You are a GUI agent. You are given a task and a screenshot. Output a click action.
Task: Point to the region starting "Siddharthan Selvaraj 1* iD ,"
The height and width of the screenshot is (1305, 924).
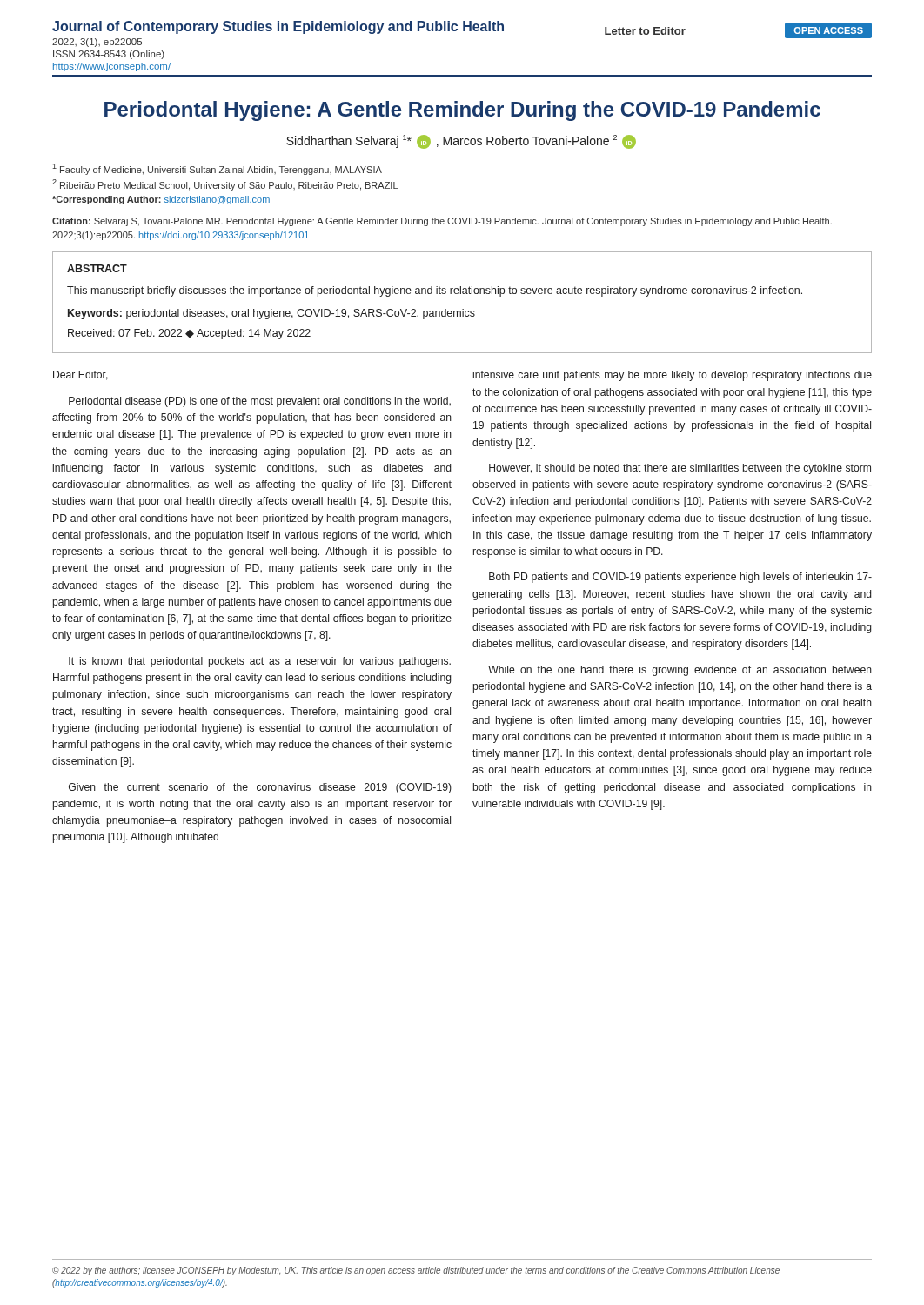point(461,141)
